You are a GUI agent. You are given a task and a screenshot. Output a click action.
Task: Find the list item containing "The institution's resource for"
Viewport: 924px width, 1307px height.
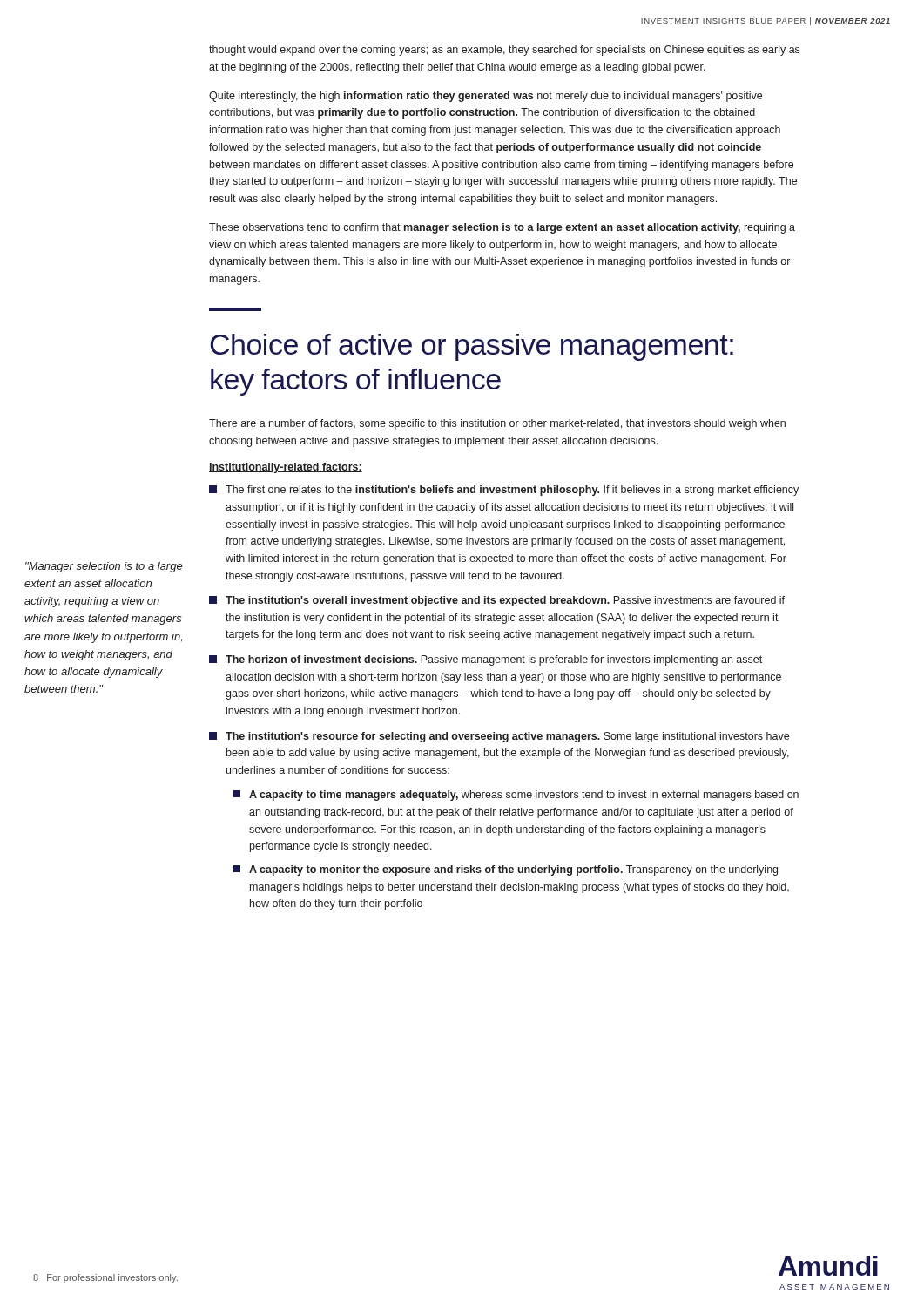(505, 754)
